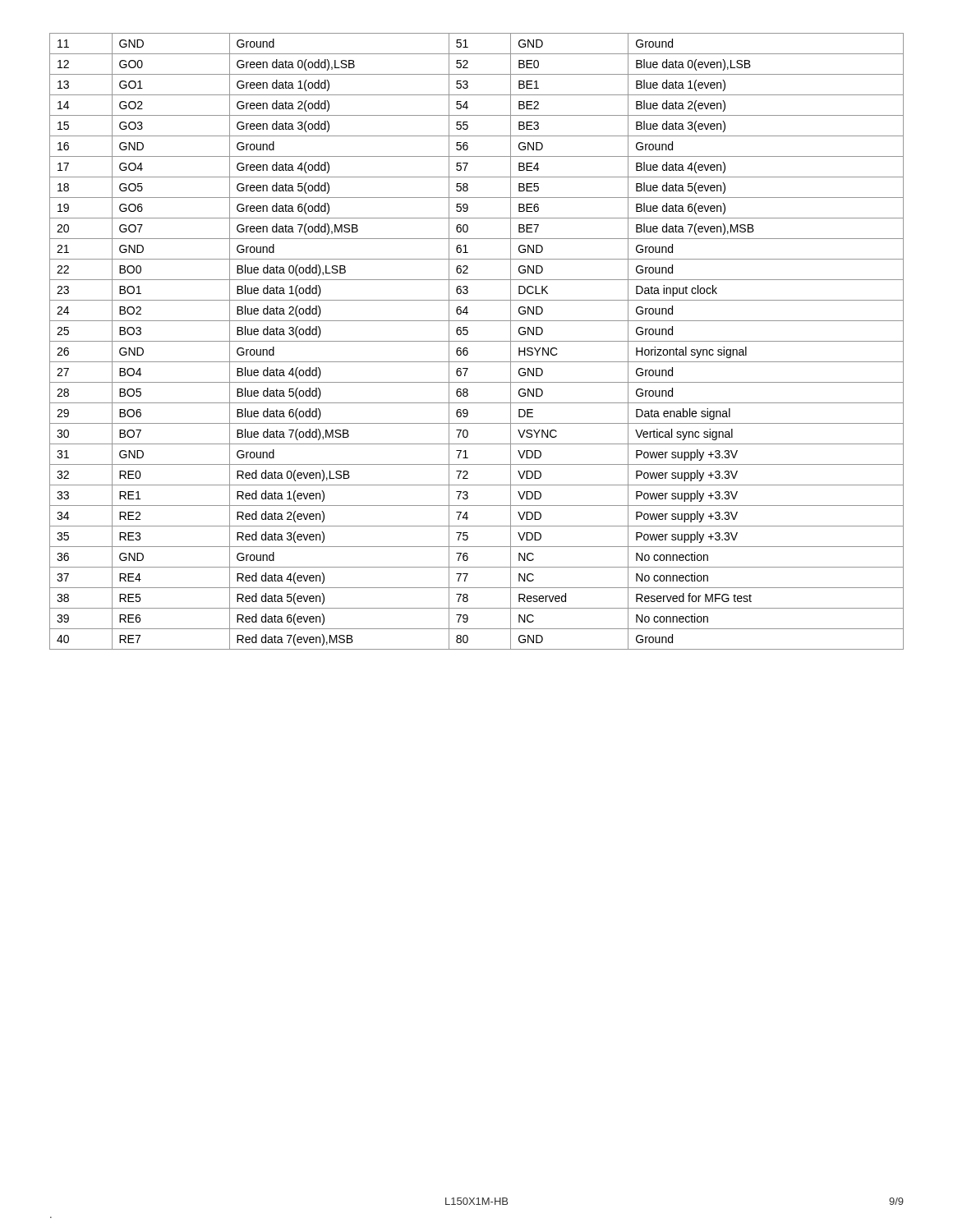Viewport: 953px width, 1232px height.
Task: Click on the table containing "Horizontal sync signal"
Action: coord(476,341)
